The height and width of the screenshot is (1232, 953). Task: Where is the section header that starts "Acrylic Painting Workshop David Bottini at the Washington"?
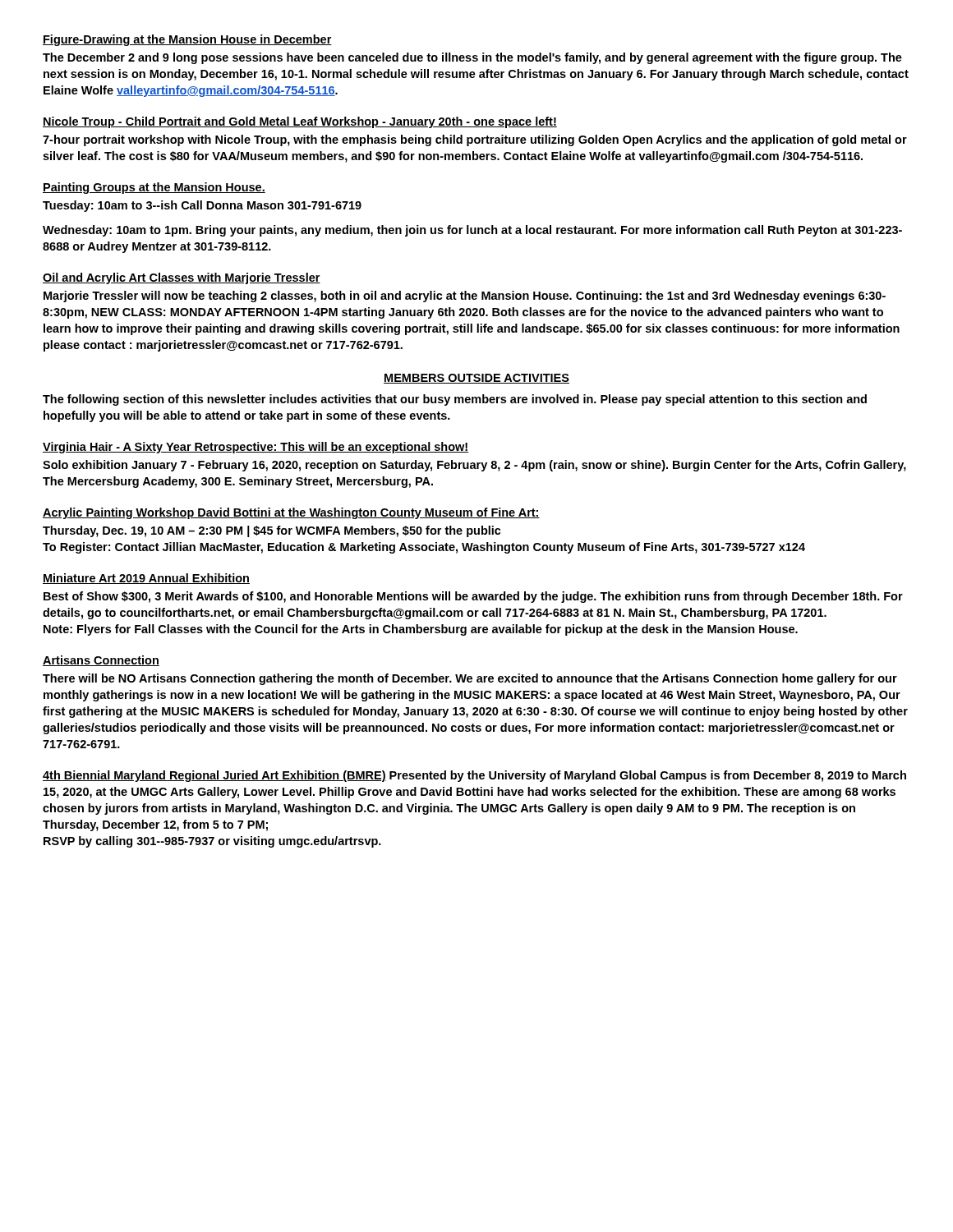[476, 513]
